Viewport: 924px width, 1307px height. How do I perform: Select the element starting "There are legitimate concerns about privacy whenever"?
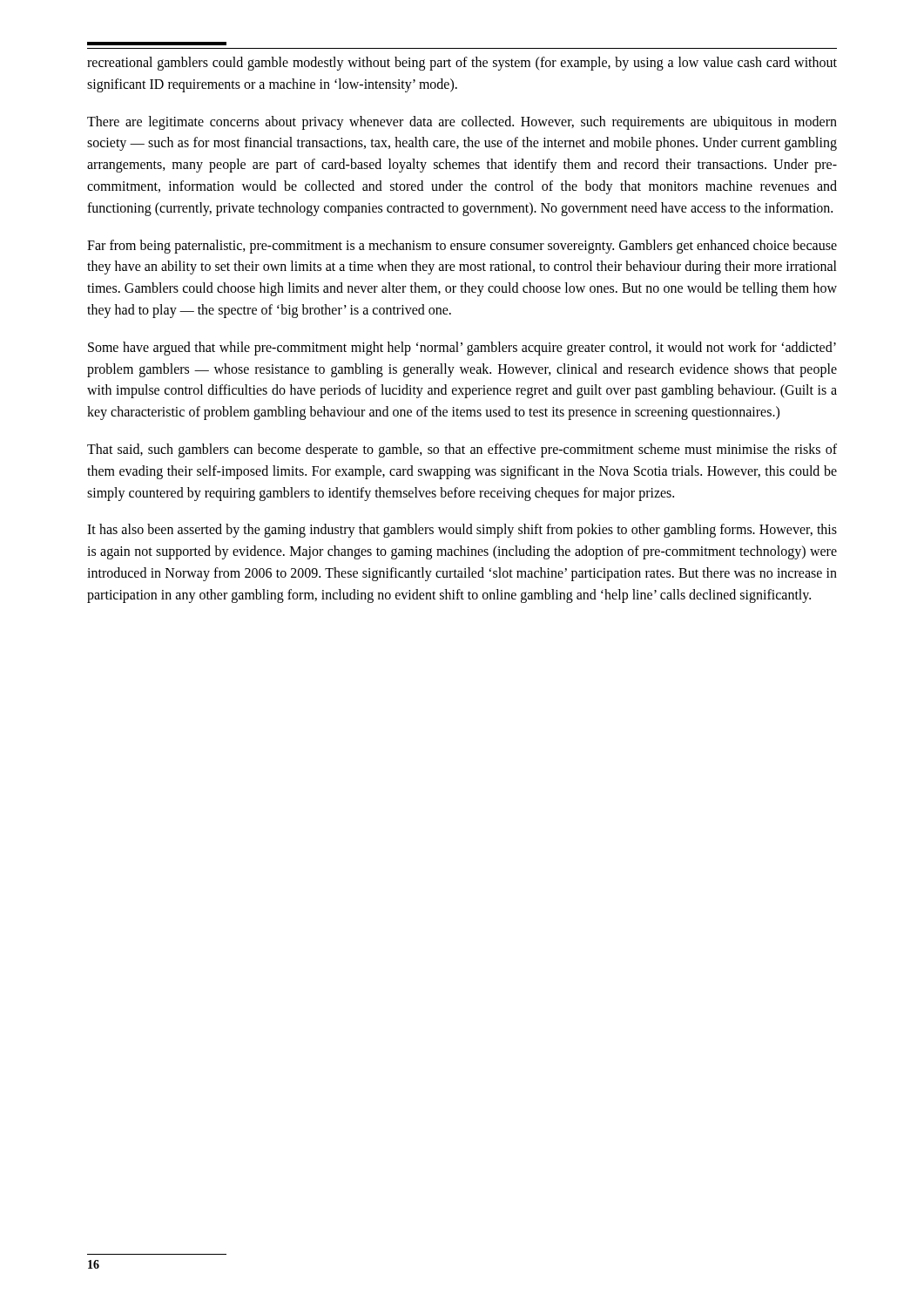pos(462,164)
